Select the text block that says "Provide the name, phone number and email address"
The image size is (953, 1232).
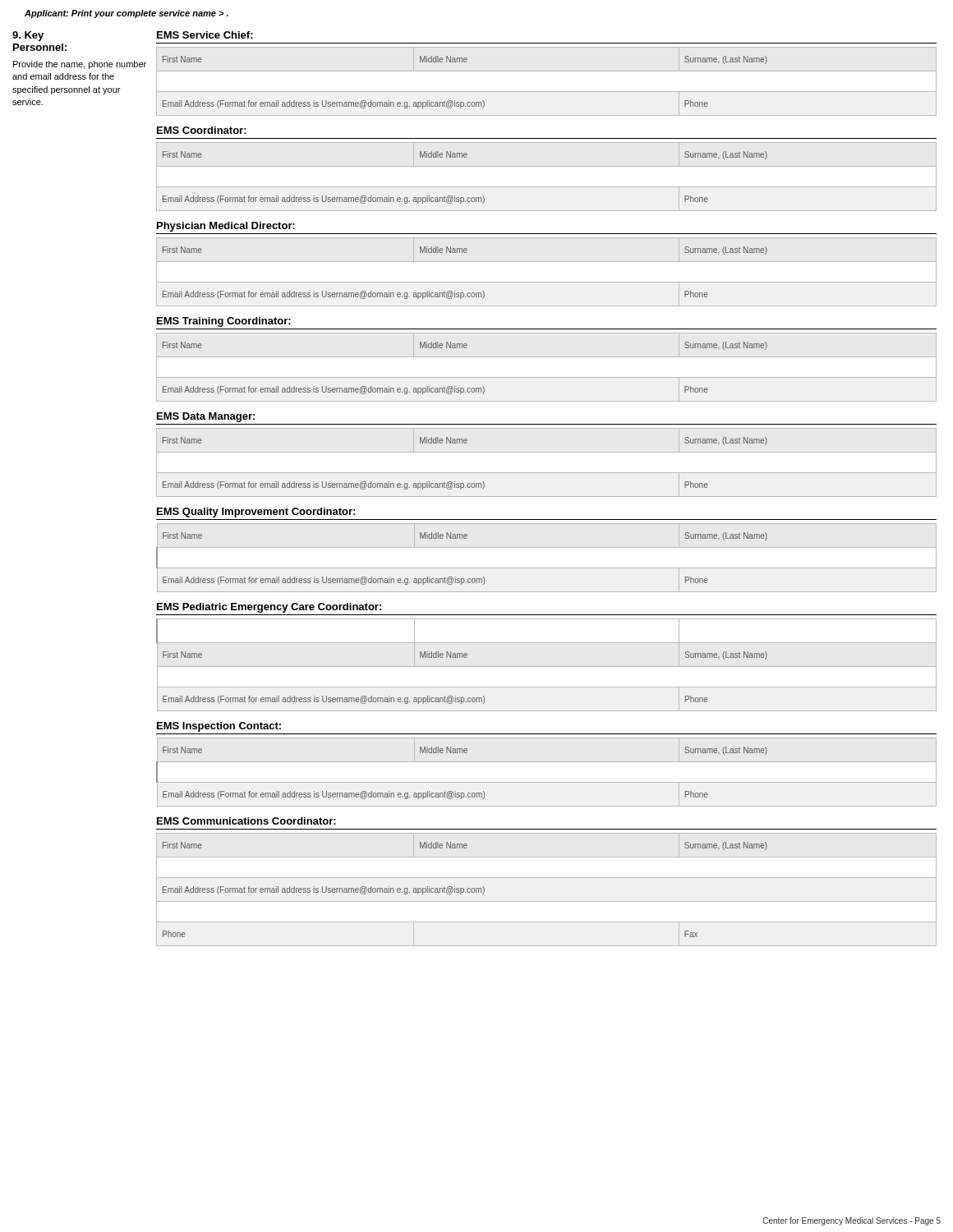[x=79, y=83]
